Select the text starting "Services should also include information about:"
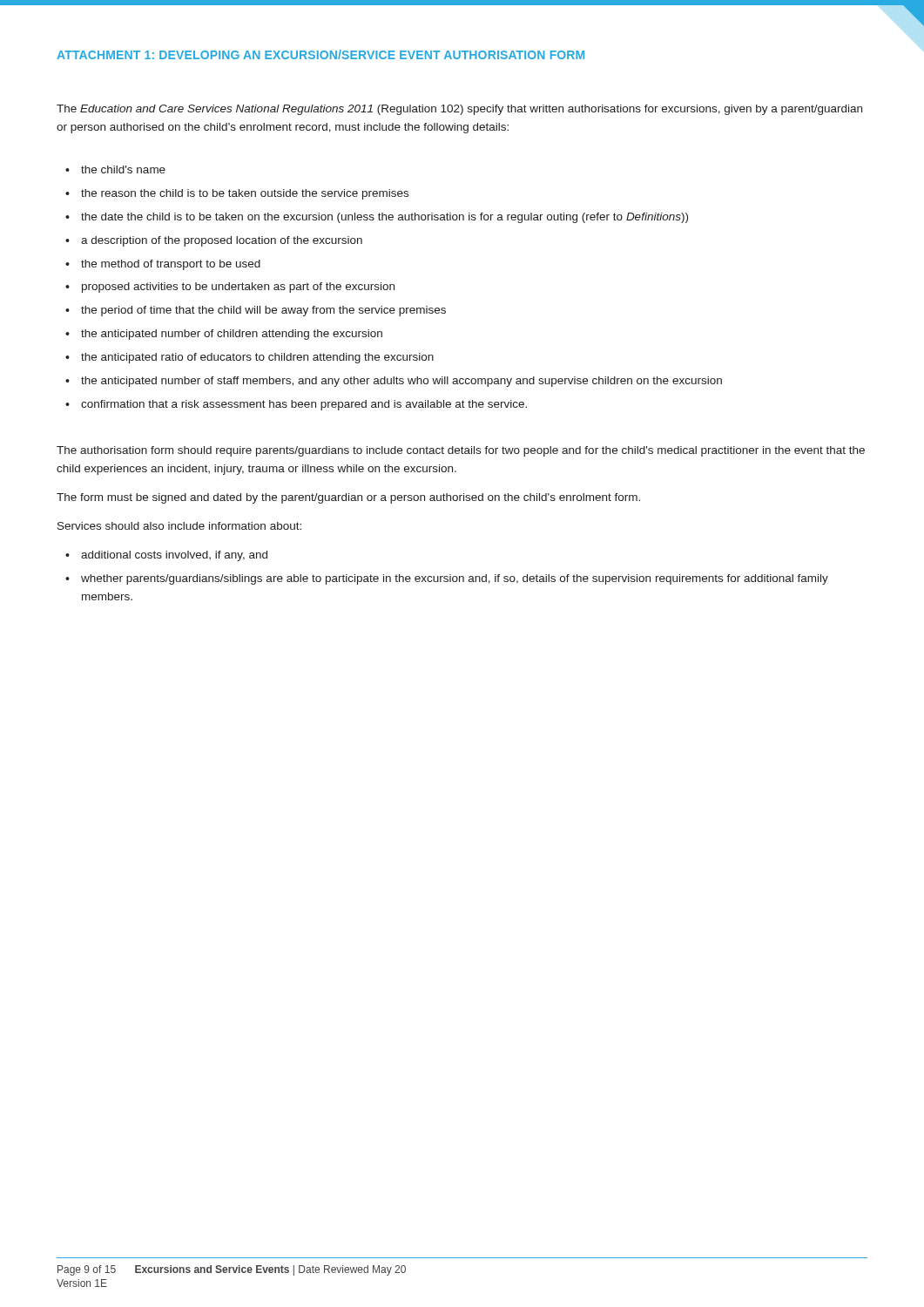The height and width of the screenshot is (1307, 924). (179, 526)
